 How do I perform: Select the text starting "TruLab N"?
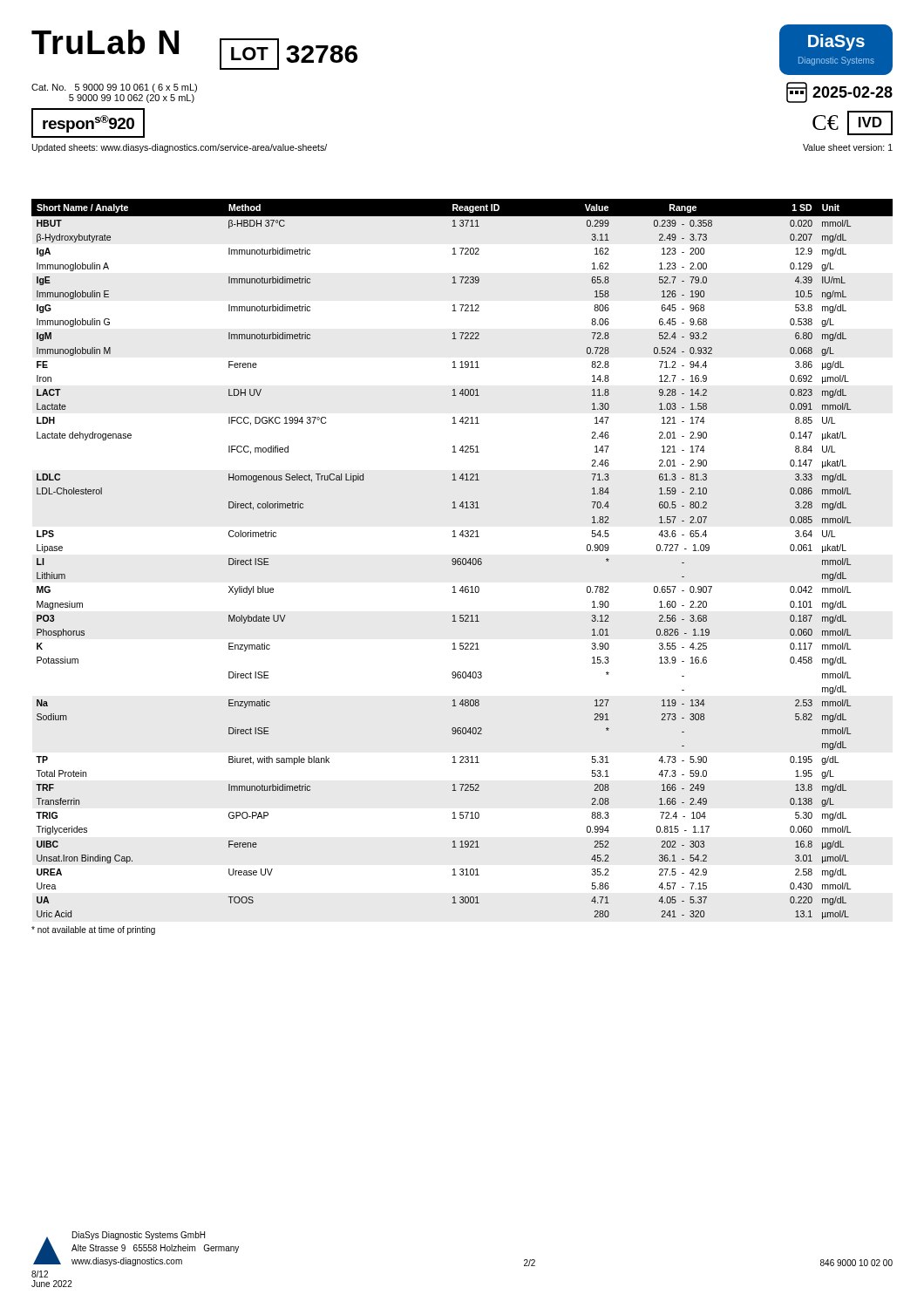107,43
